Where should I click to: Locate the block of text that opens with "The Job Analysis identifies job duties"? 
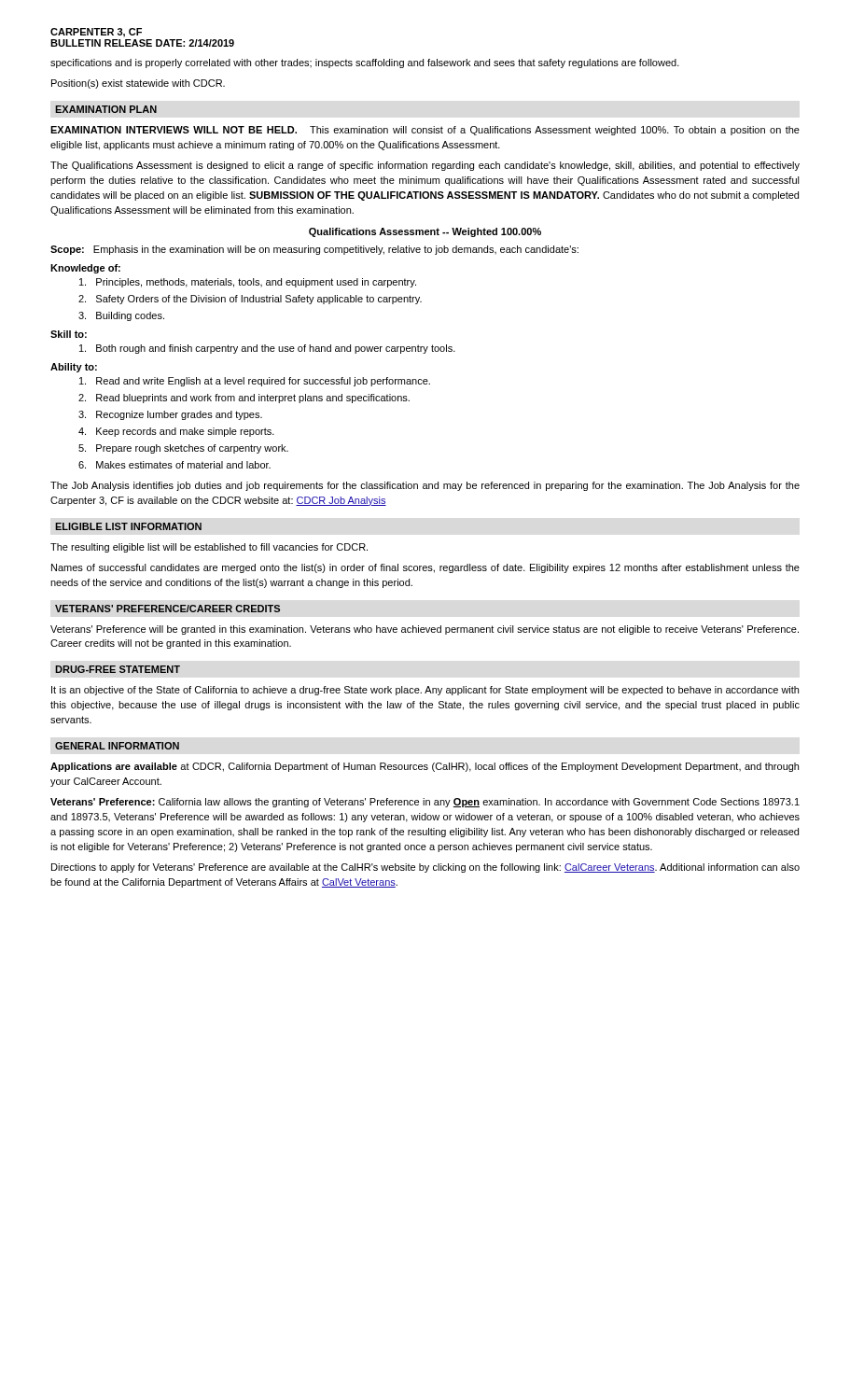425,493
